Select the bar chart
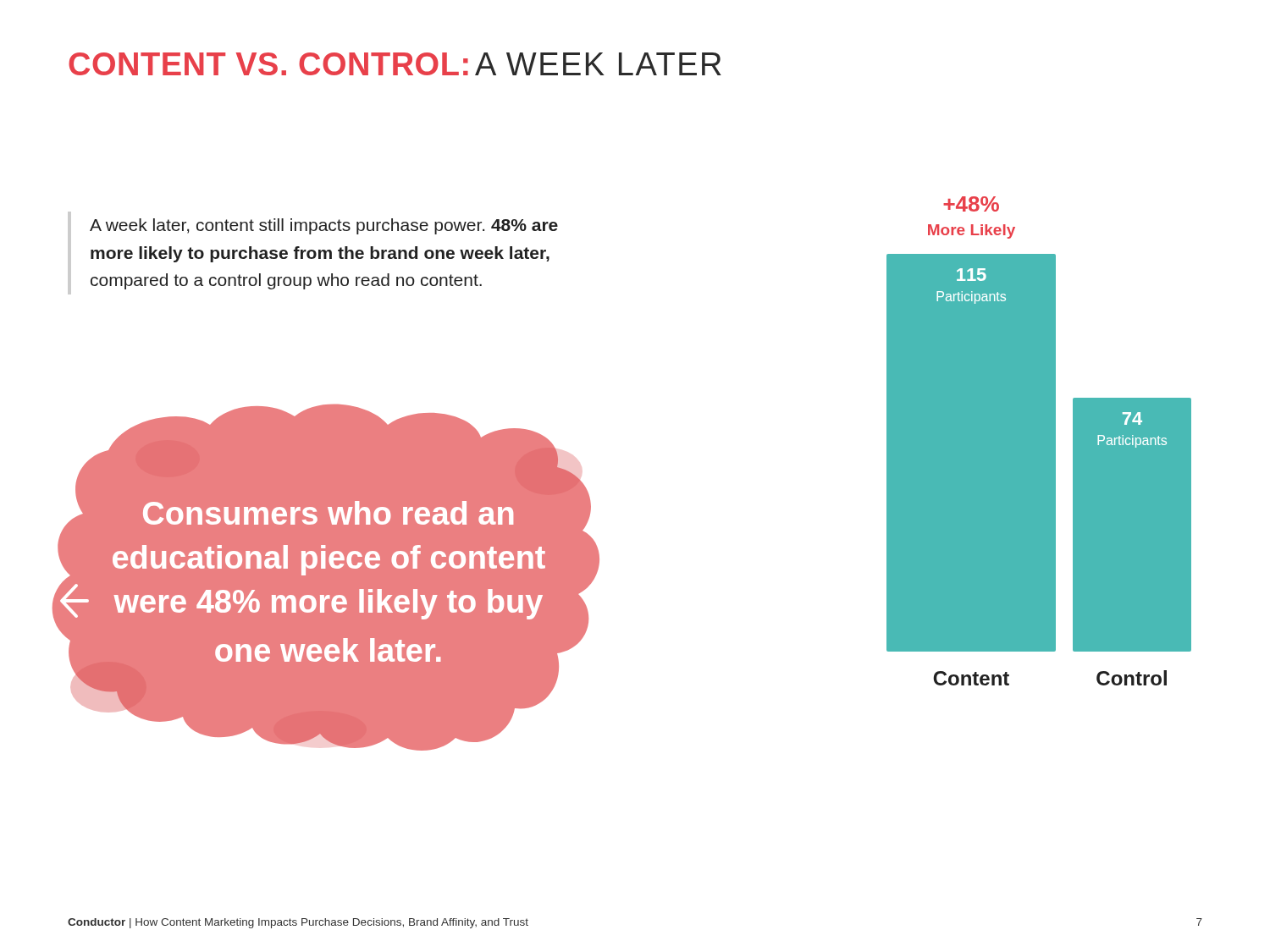The image size is (1270, 952). (x=1029, y=491)
